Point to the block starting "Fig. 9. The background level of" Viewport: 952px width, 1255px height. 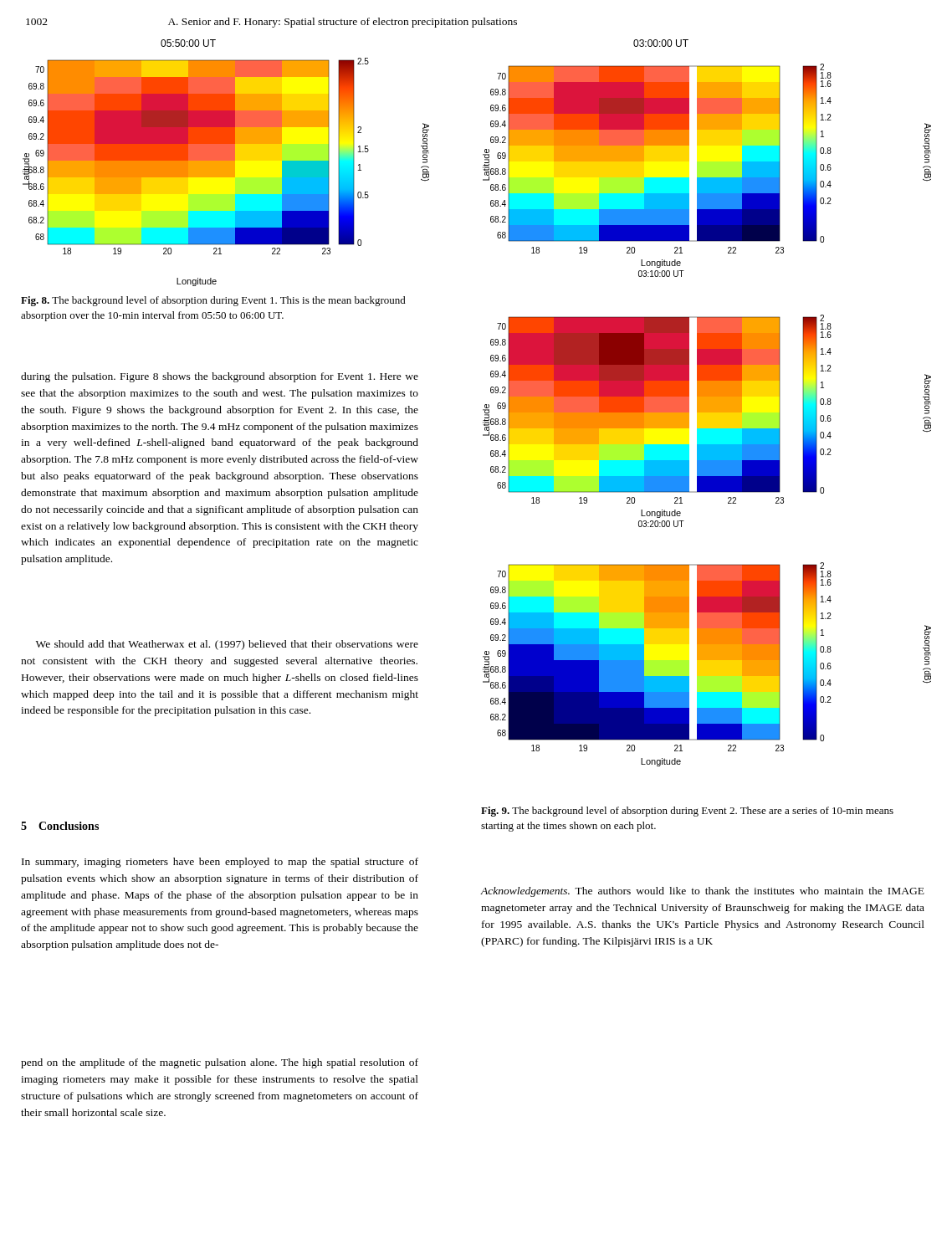tap(687, 818)
